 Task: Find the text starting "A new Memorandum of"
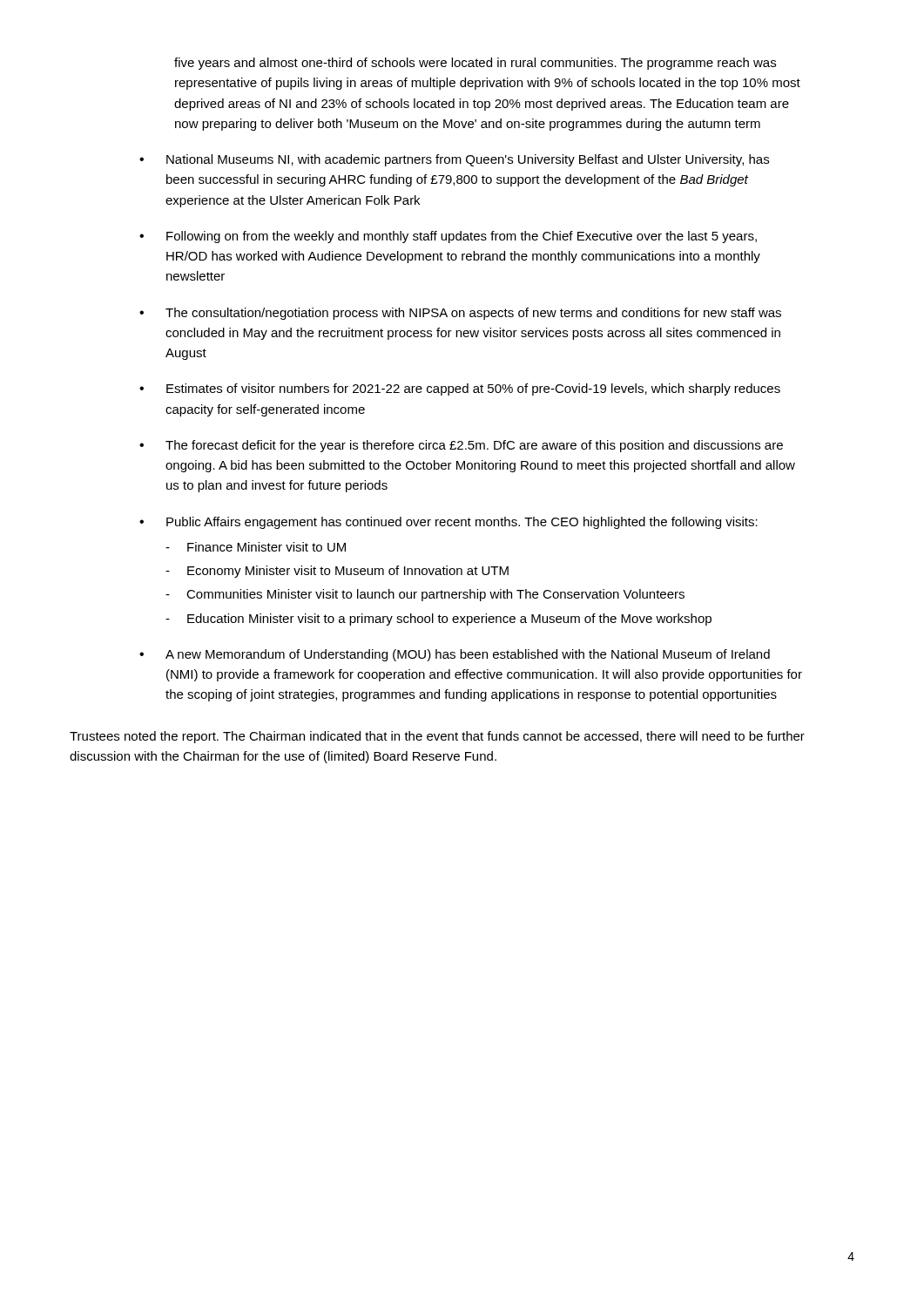click(x=484, y=674)
